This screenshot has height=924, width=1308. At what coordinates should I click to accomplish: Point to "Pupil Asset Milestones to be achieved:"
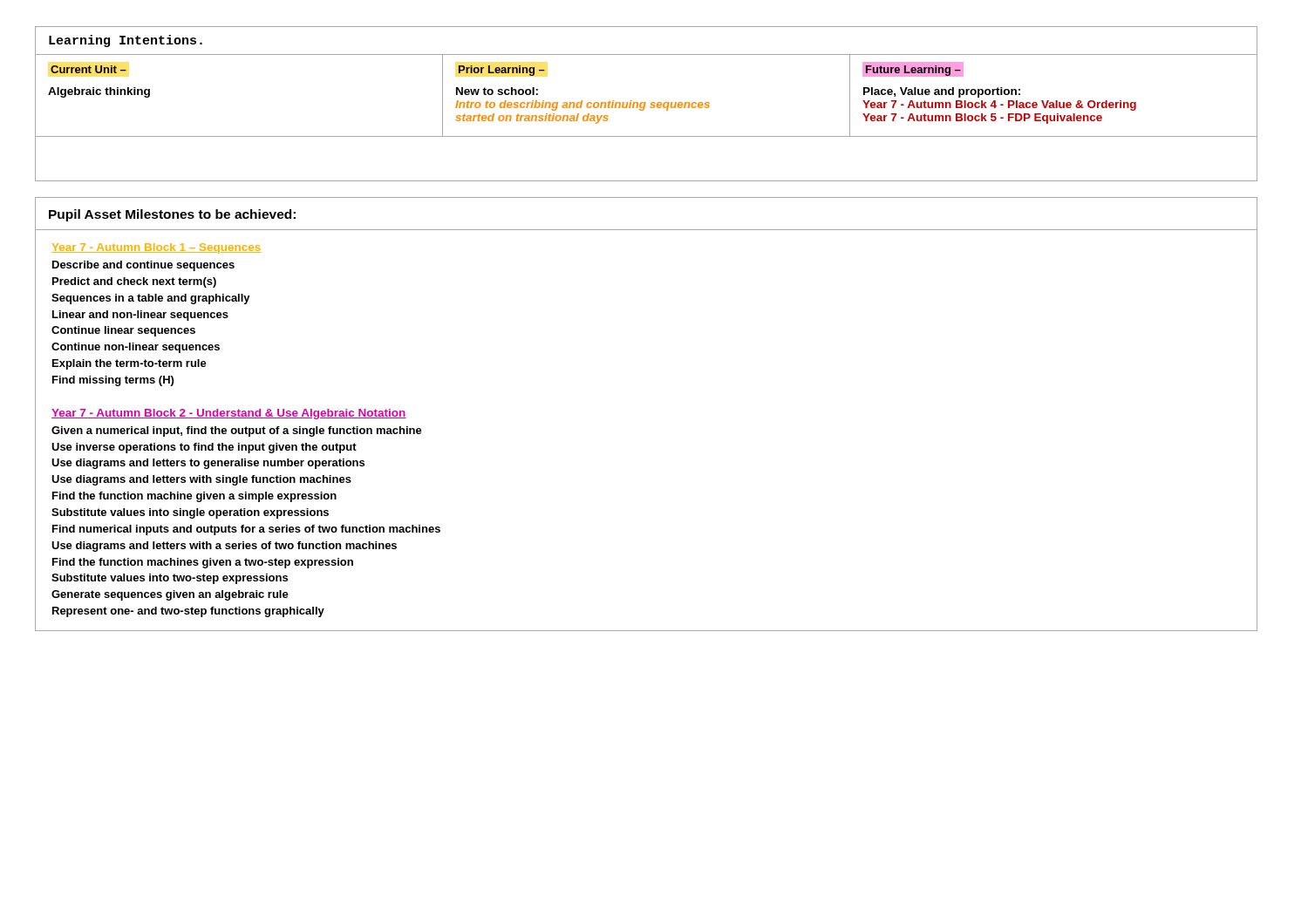pyautogui.click(x=172, y=214)
